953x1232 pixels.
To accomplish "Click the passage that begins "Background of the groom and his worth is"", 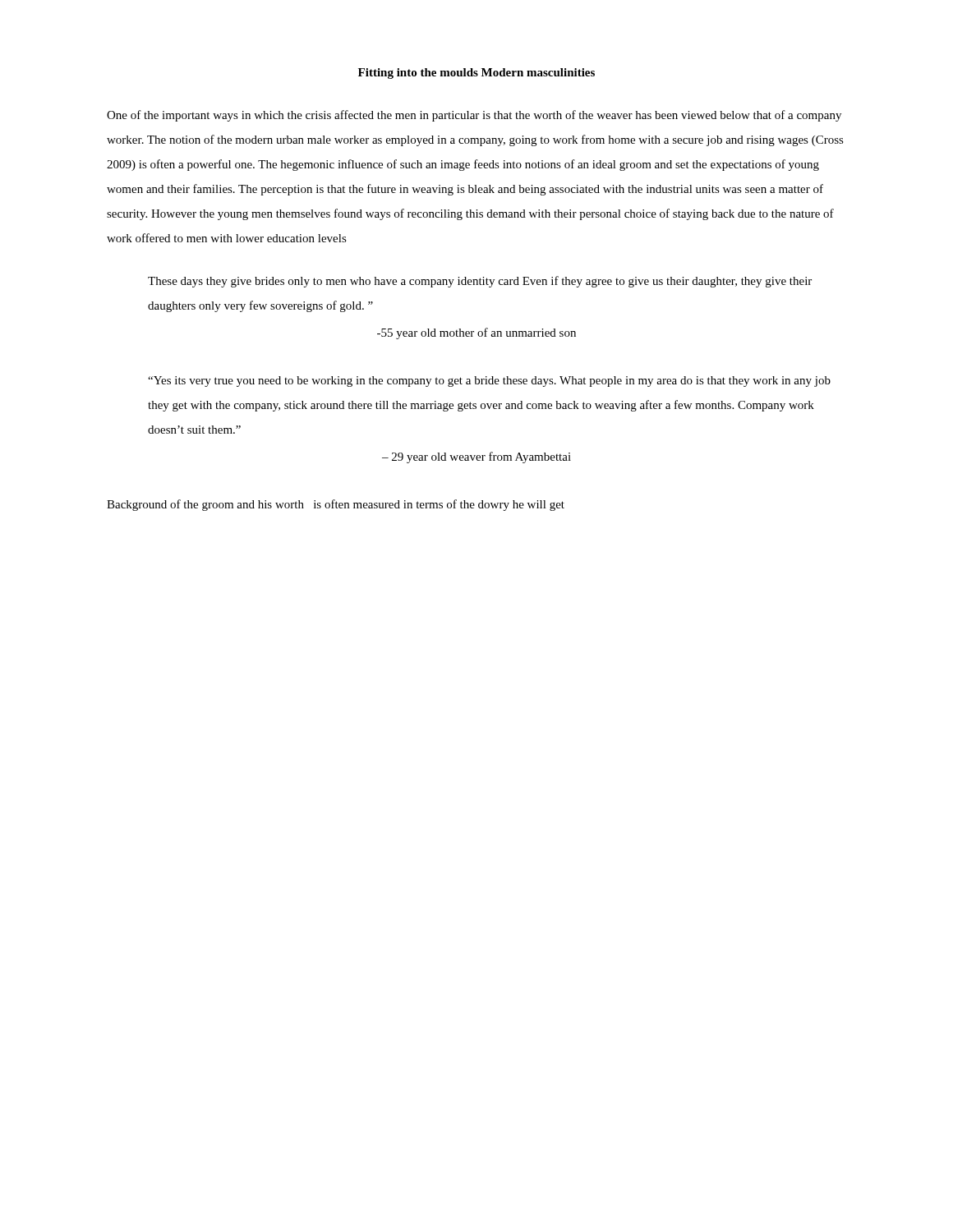I will (336, 504).
